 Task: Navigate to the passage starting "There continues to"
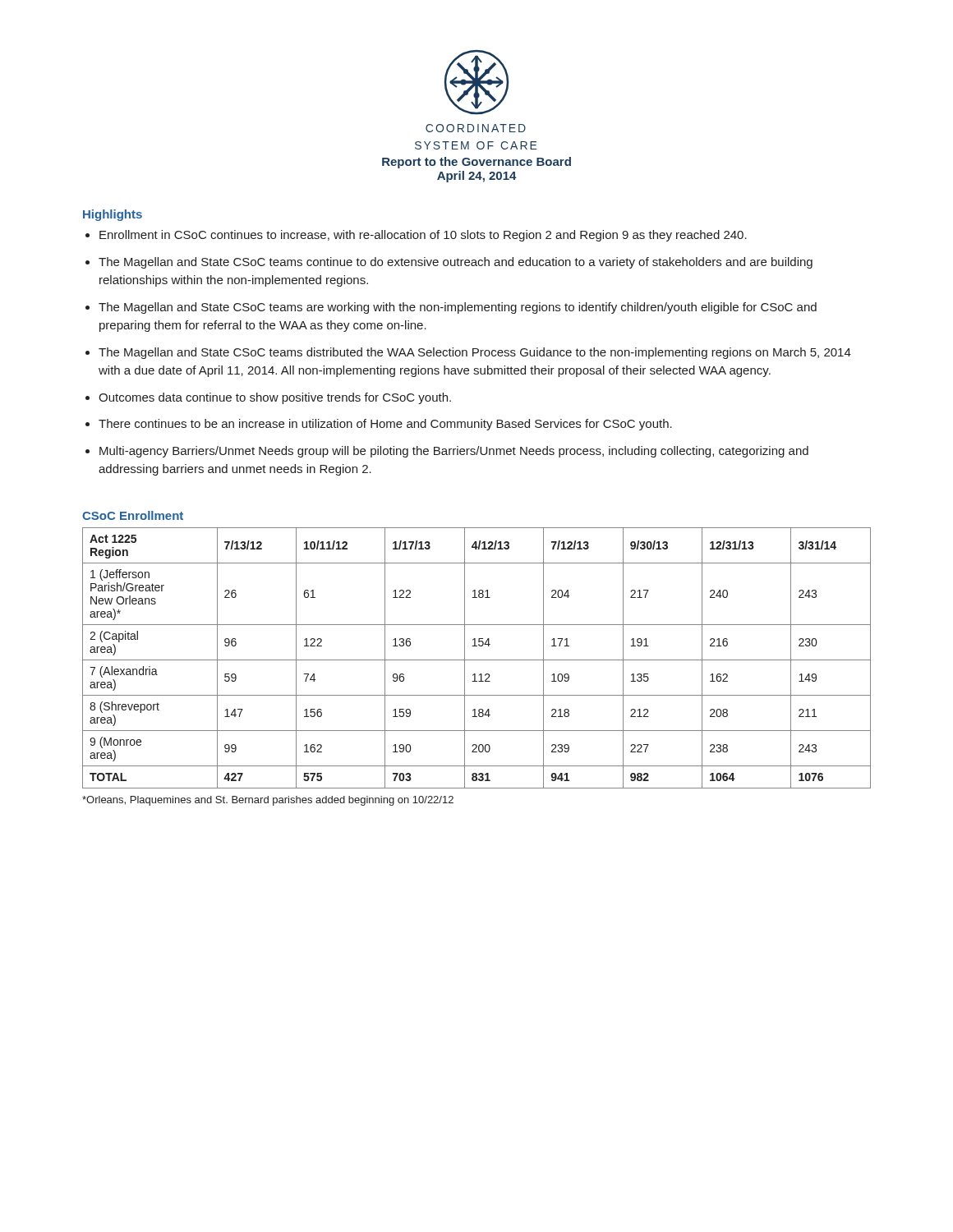[x=386, y=423]
